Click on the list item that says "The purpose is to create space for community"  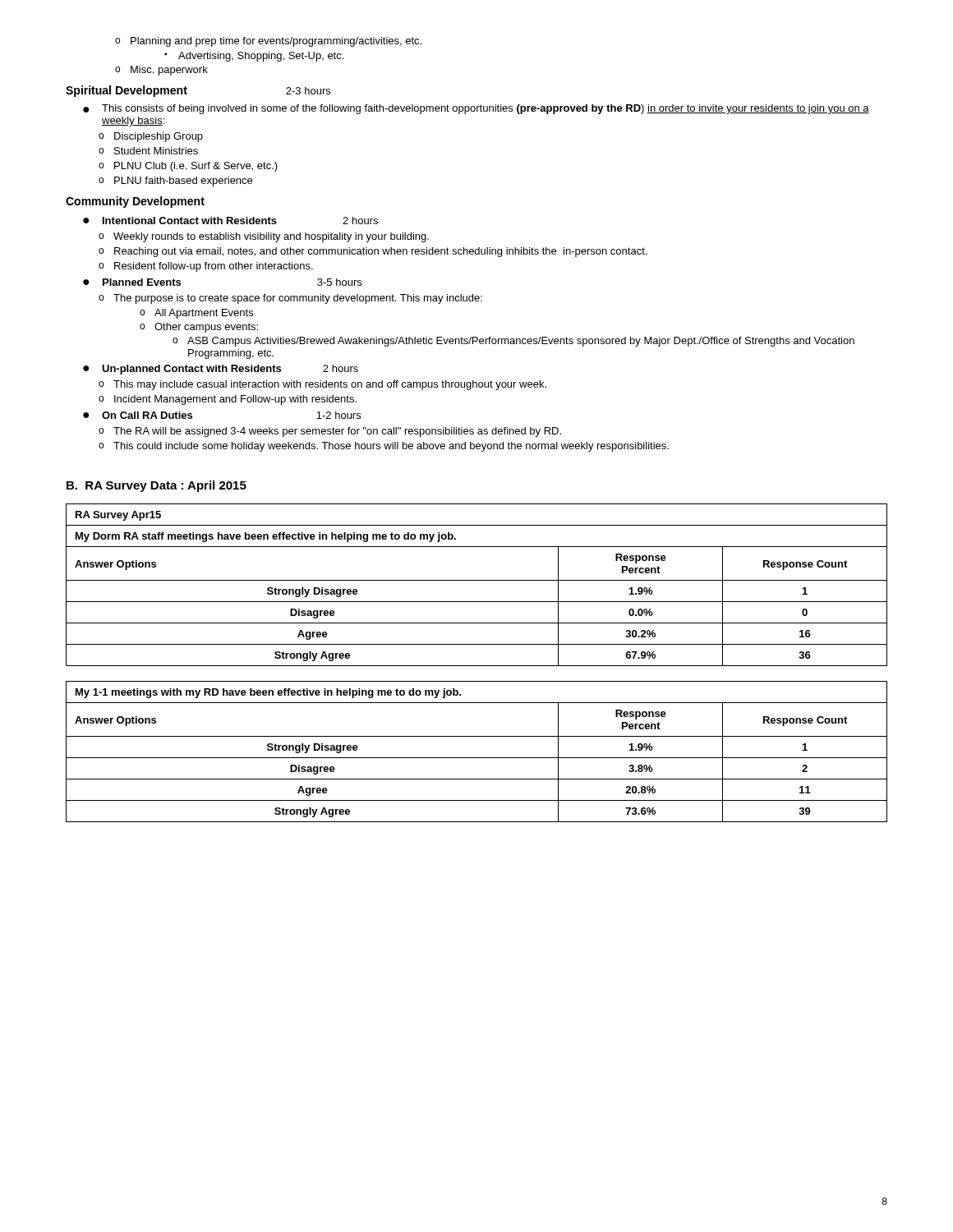(x=493, y=298)
